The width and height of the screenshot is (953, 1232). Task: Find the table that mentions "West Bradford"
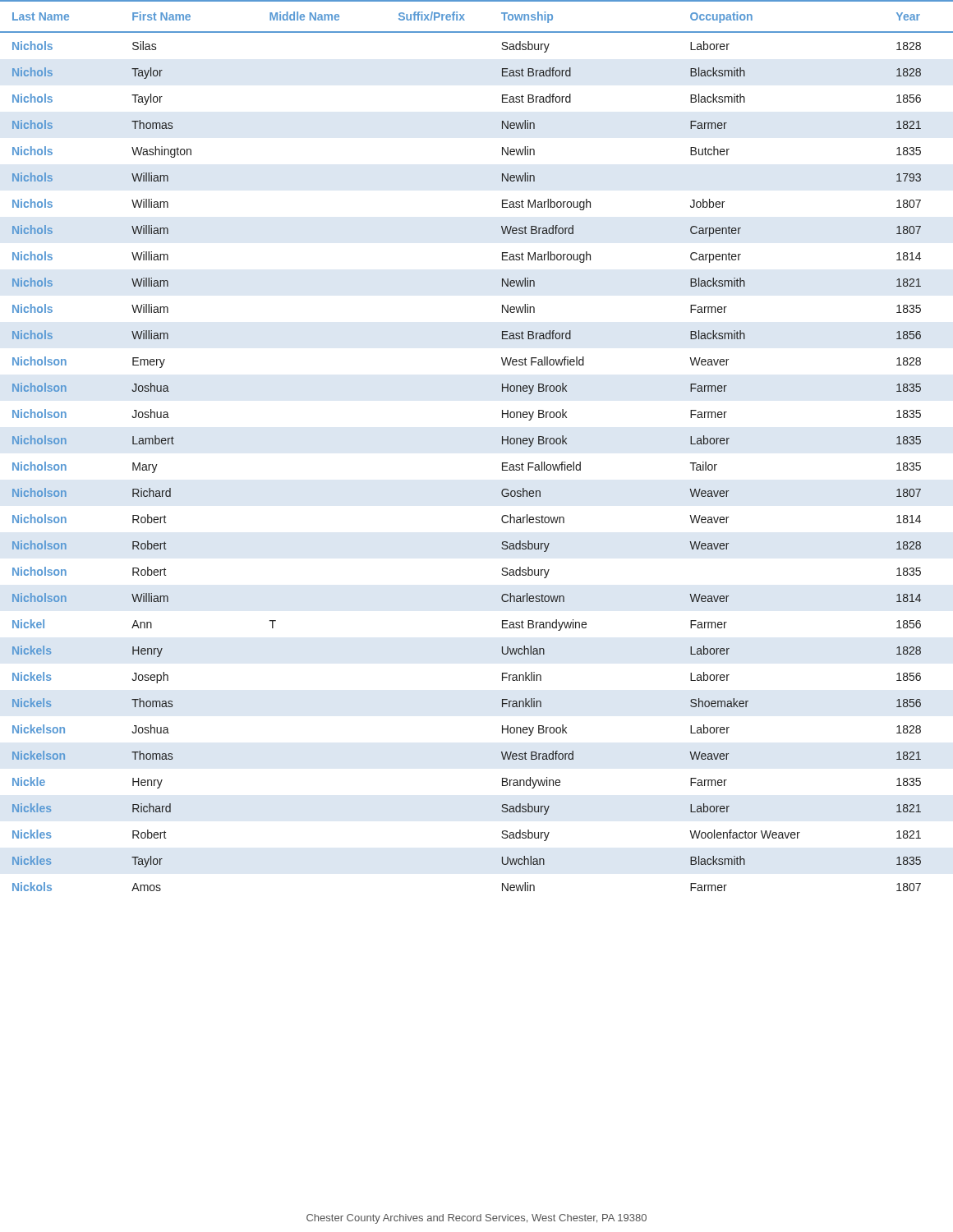[x=476, y=450]
